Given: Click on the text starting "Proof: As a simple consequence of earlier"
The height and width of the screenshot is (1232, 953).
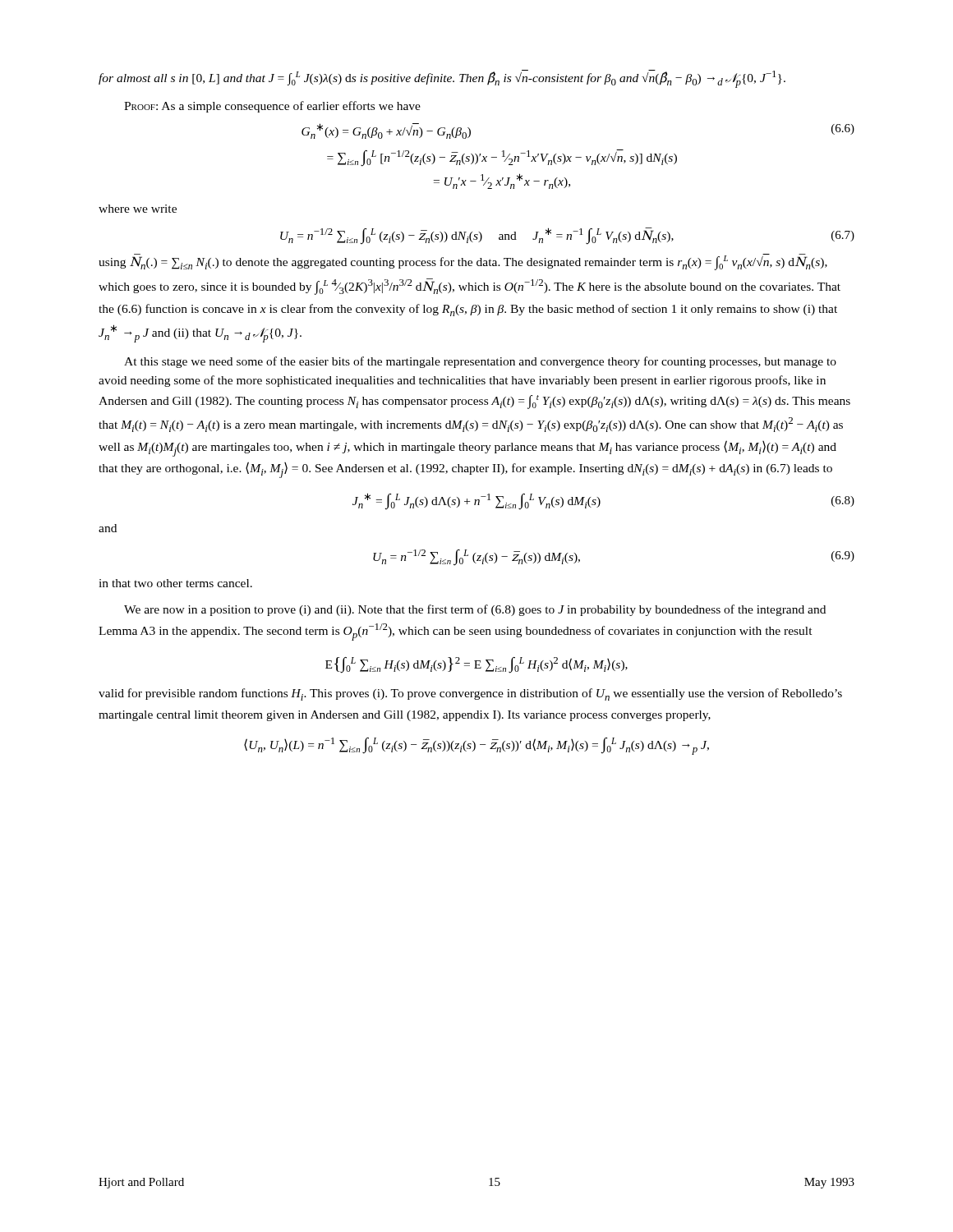Looking at the screenshot, I should pyautogui.click(x=272, y=106).
